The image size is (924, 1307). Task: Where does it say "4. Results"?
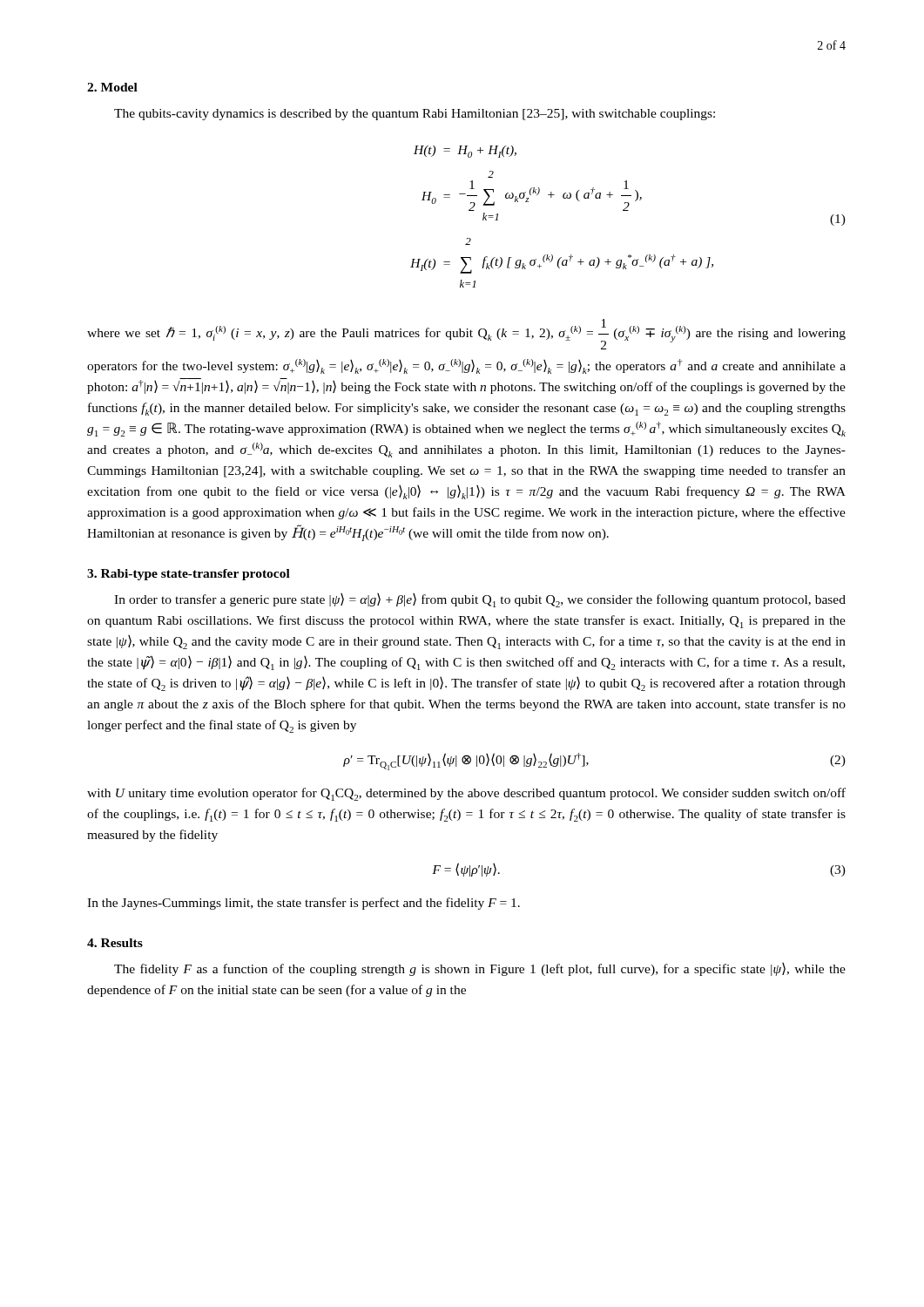115,942
